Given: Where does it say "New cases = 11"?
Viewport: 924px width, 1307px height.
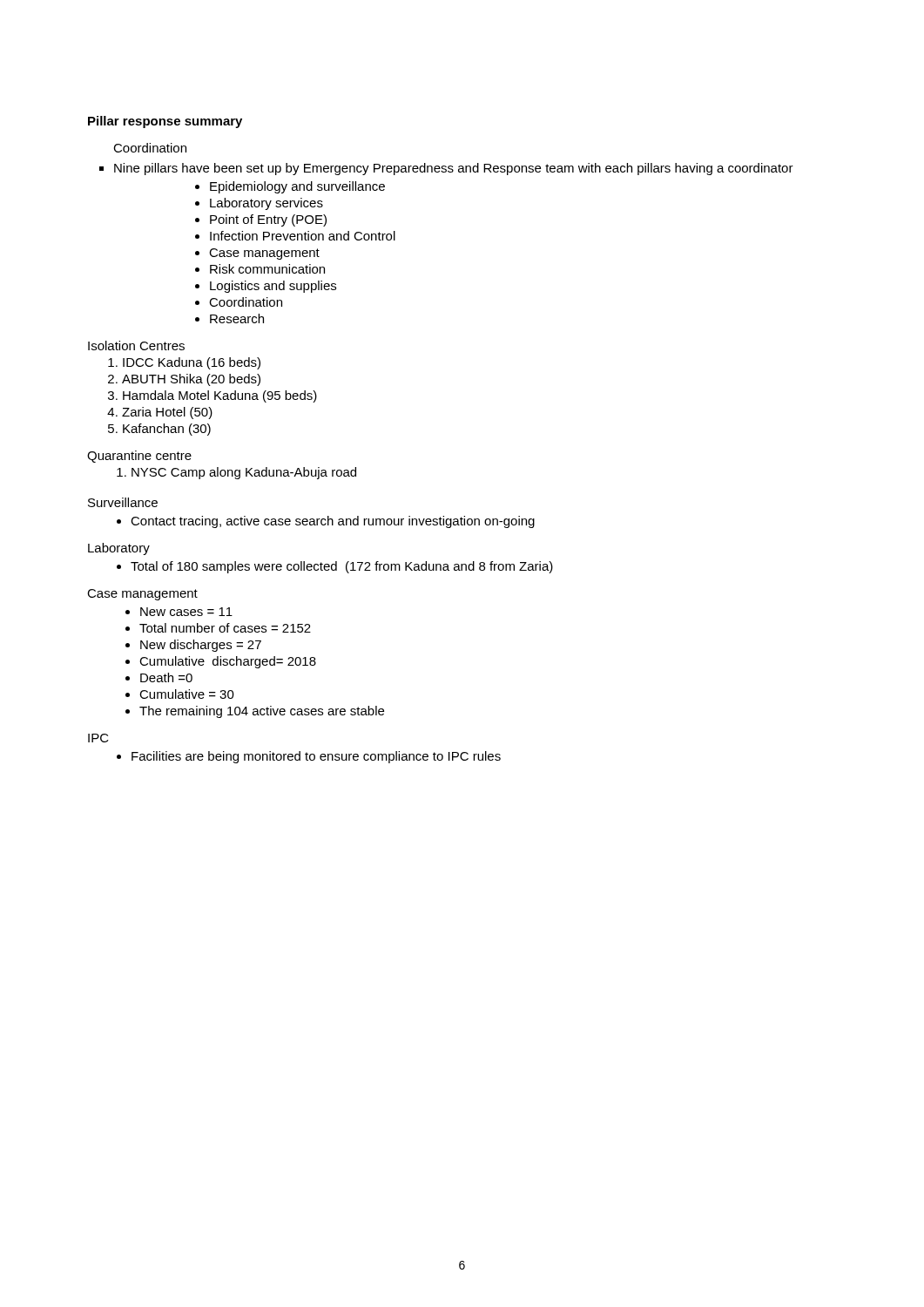Looking at the screenshot, I should [x=186, y=611].
